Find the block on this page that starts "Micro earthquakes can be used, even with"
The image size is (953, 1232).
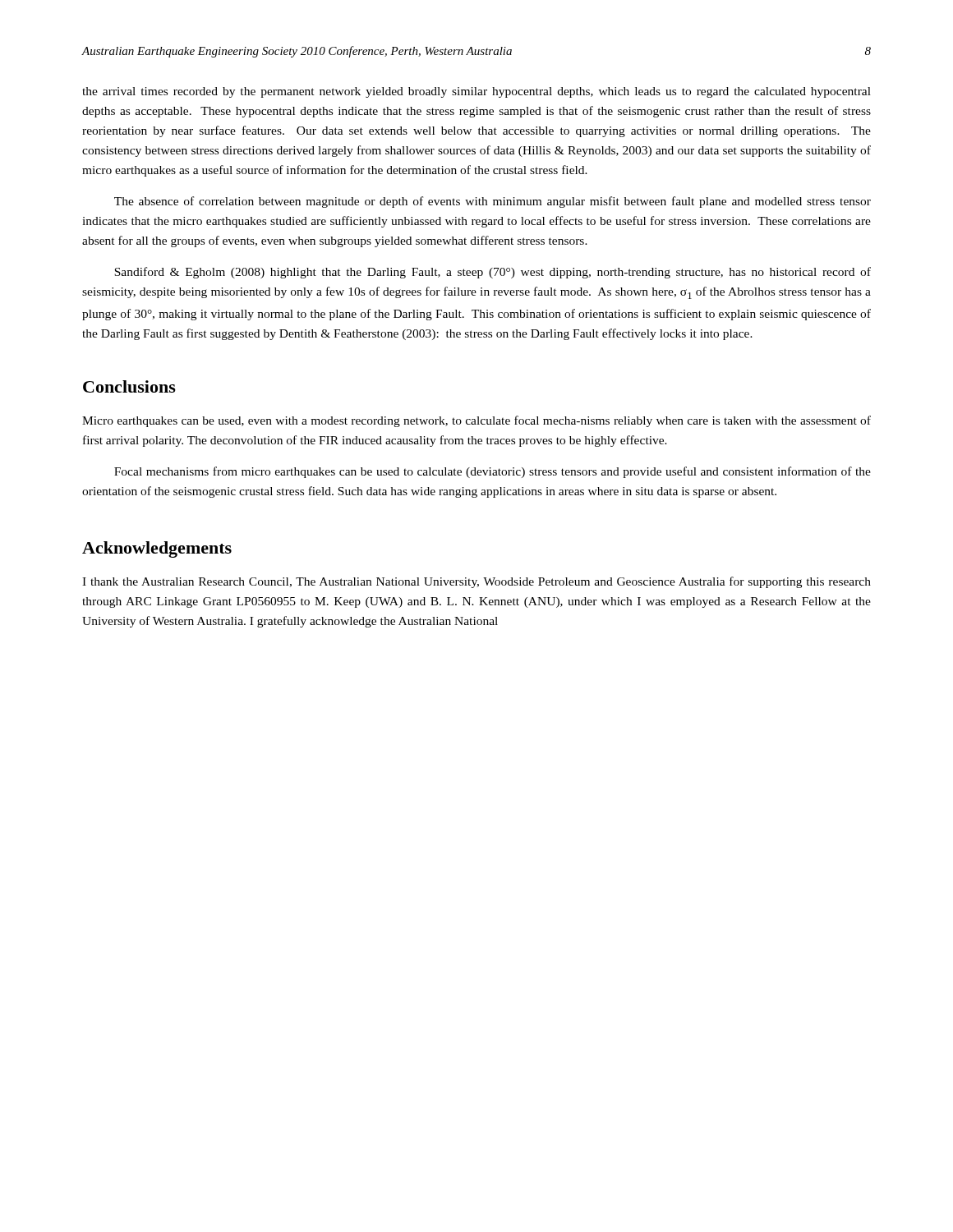coord(476,430)
